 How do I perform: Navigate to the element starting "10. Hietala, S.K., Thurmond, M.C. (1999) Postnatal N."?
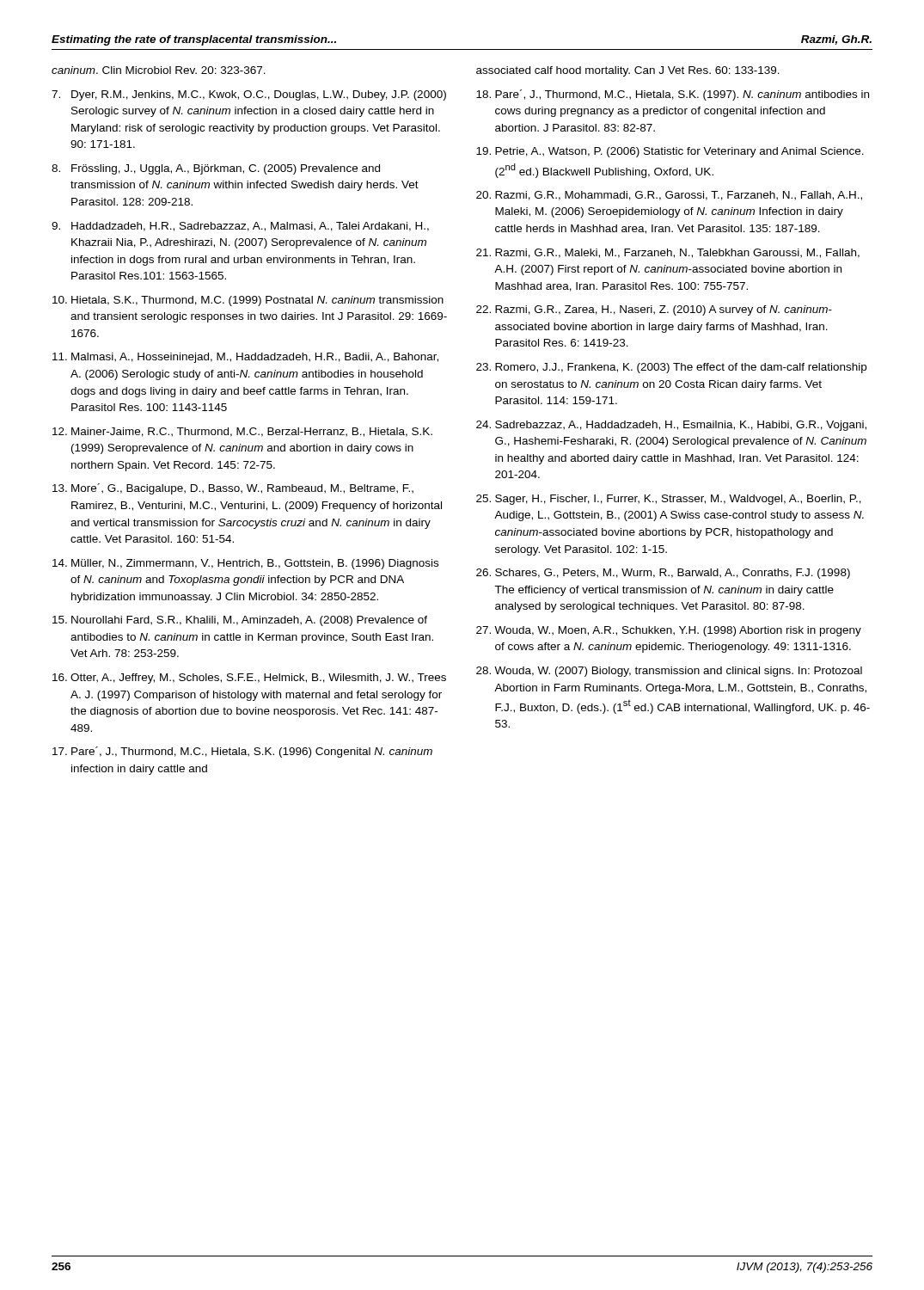point(250,317)
